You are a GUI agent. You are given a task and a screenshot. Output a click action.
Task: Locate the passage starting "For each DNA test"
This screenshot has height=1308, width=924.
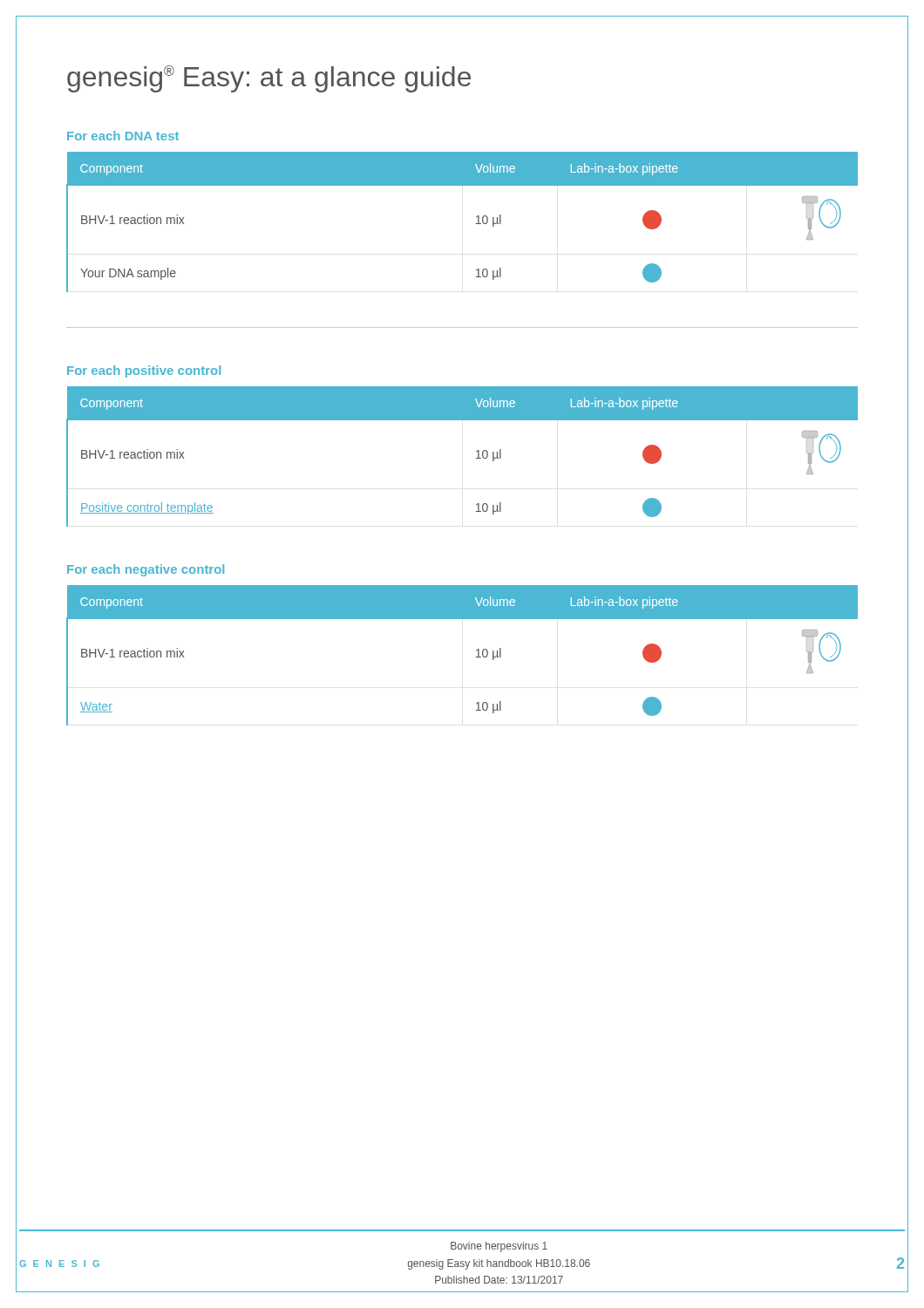pyautogui.click(x=123, y=136)
